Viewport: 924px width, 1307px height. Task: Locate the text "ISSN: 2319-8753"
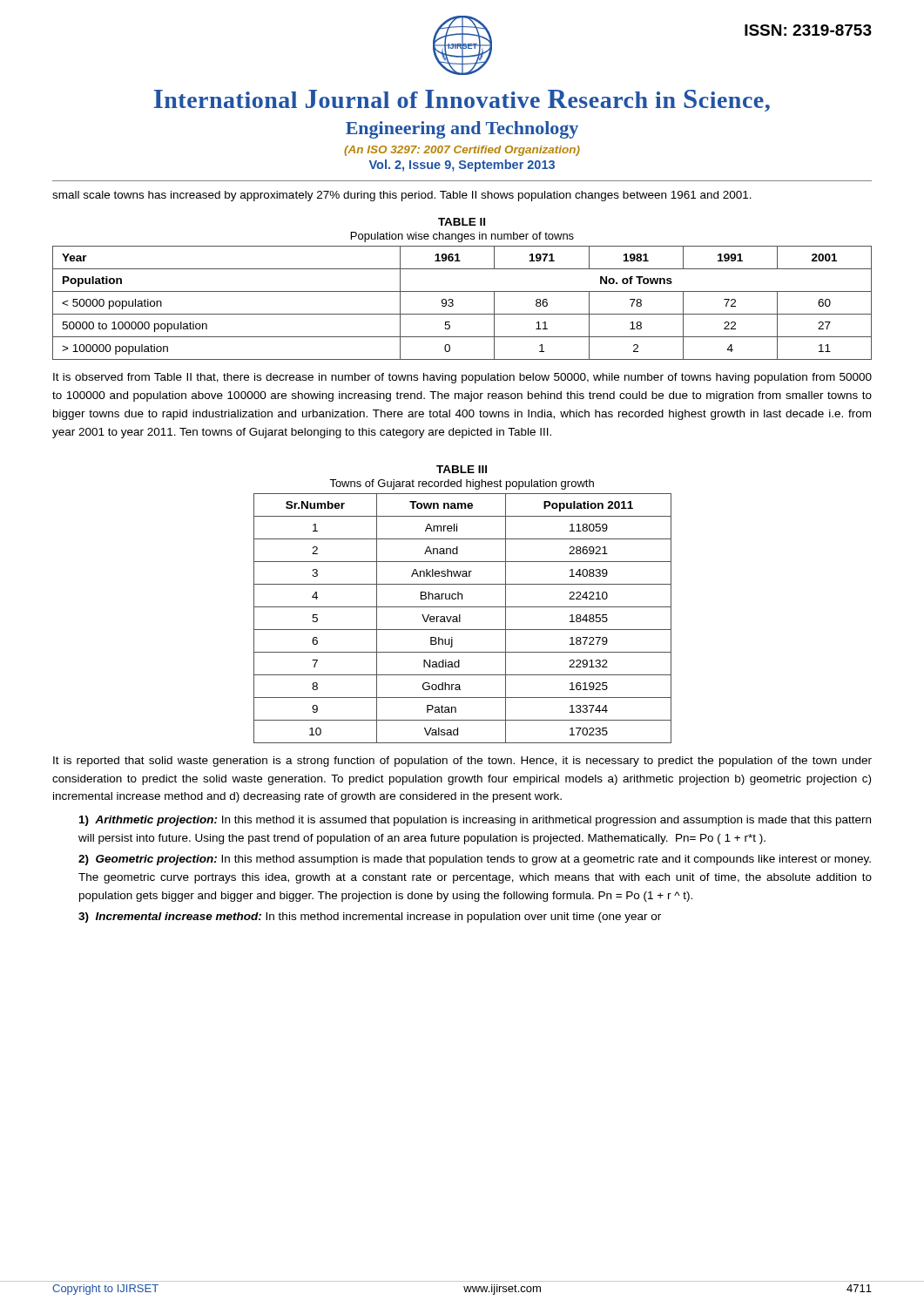click(808, 30)
